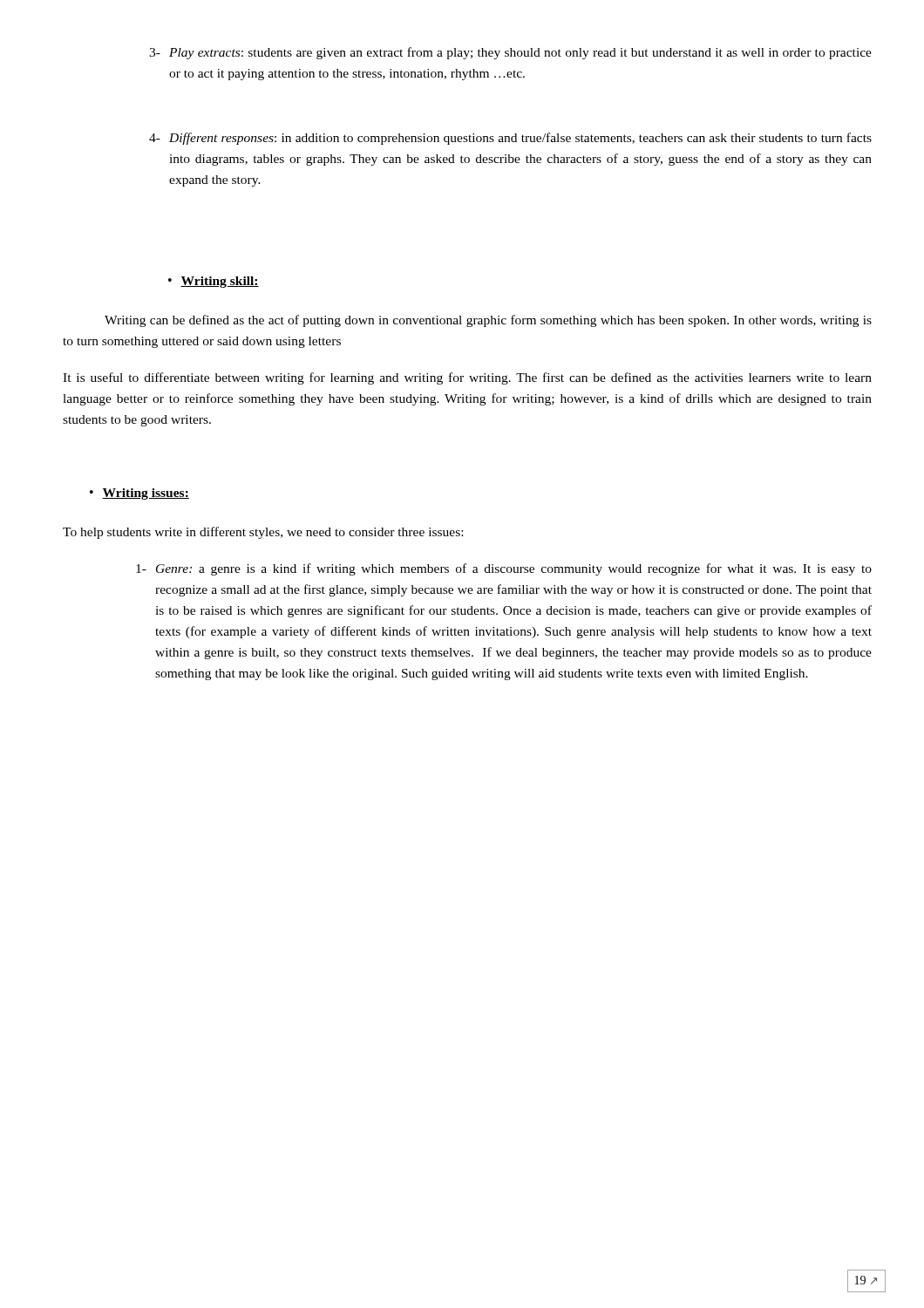The width and height of the screenshot is (924, 1308).
Task: Select the text block starting "3- Play extracts: students are"
Action: pyautogui.click(x=493, y=63)
